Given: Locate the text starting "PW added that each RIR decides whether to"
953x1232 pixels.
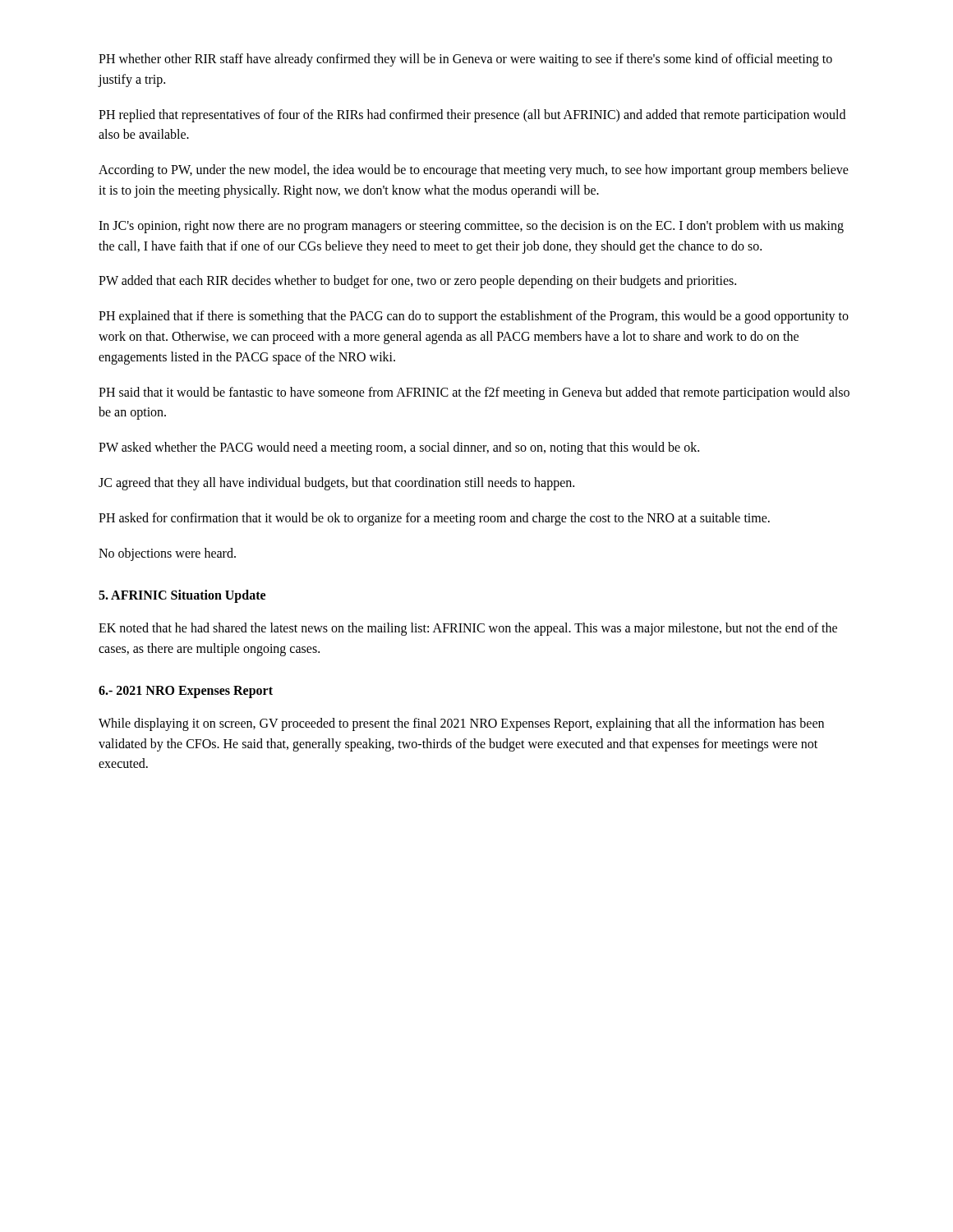Looking at the screenshot, I should (x=418, y=281).
